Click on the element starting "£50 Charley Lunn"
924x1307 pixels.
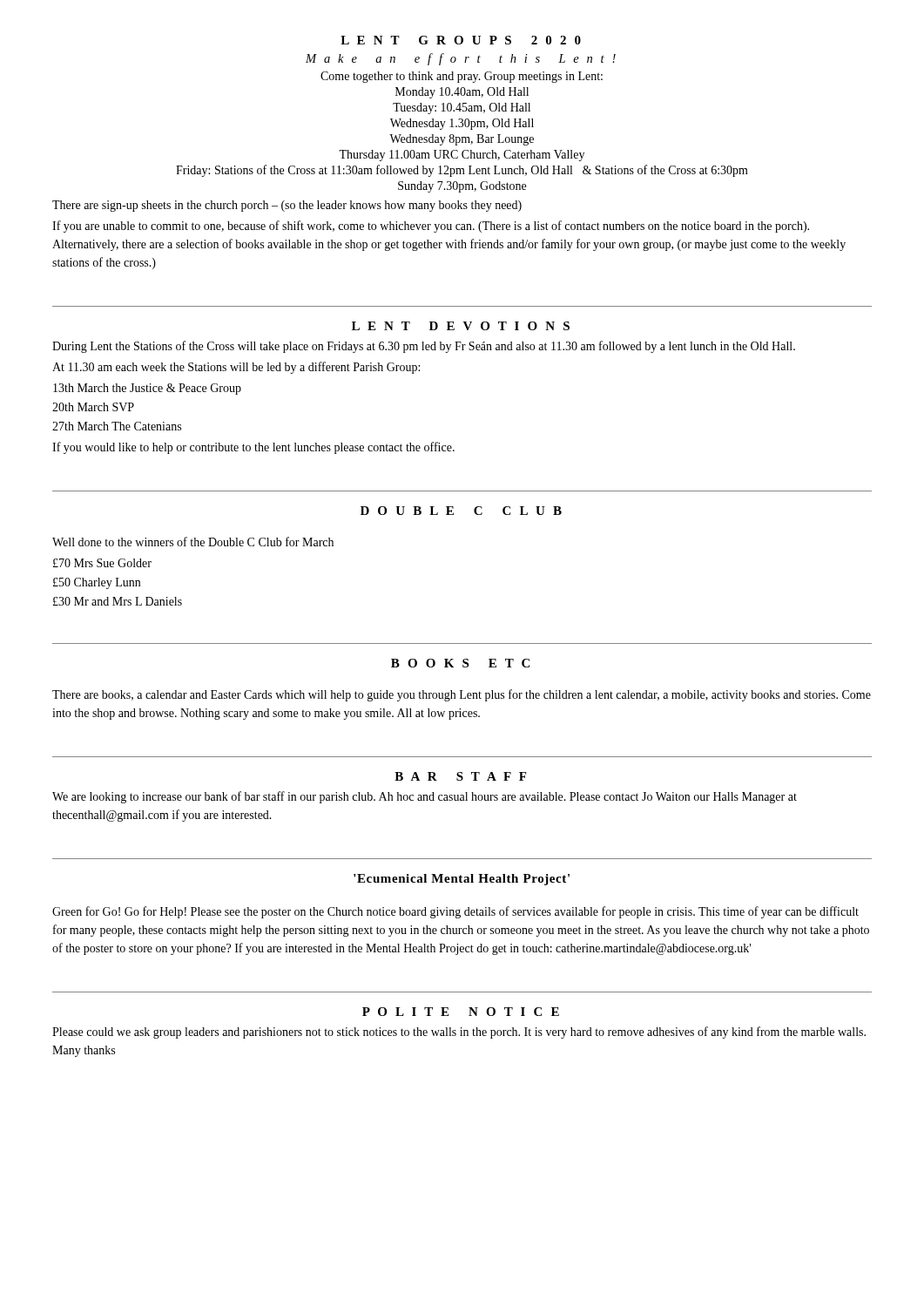coord(97,583)
